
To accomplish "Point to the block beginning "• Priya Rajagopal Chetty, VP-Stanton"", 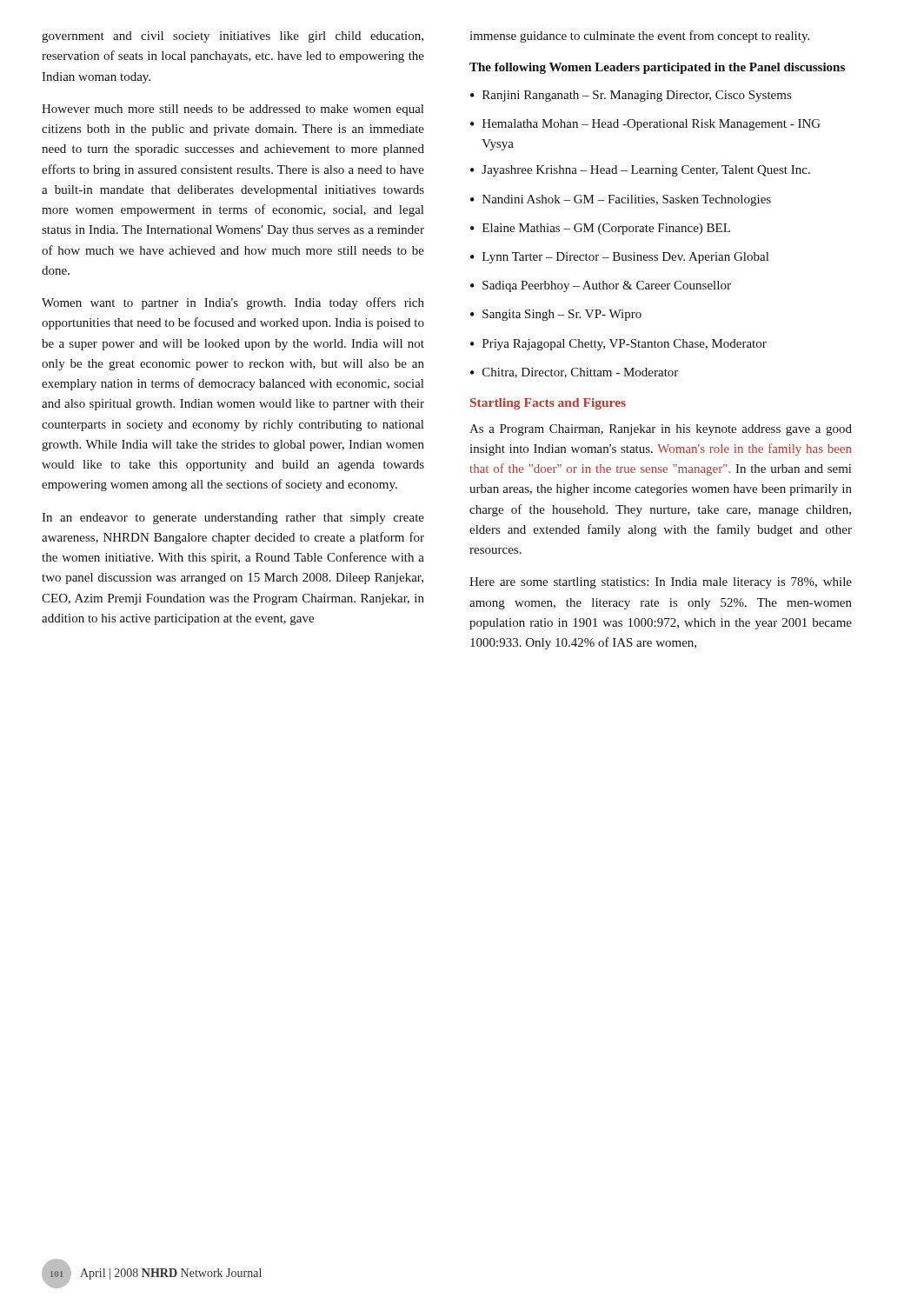I will coord(618,344).
